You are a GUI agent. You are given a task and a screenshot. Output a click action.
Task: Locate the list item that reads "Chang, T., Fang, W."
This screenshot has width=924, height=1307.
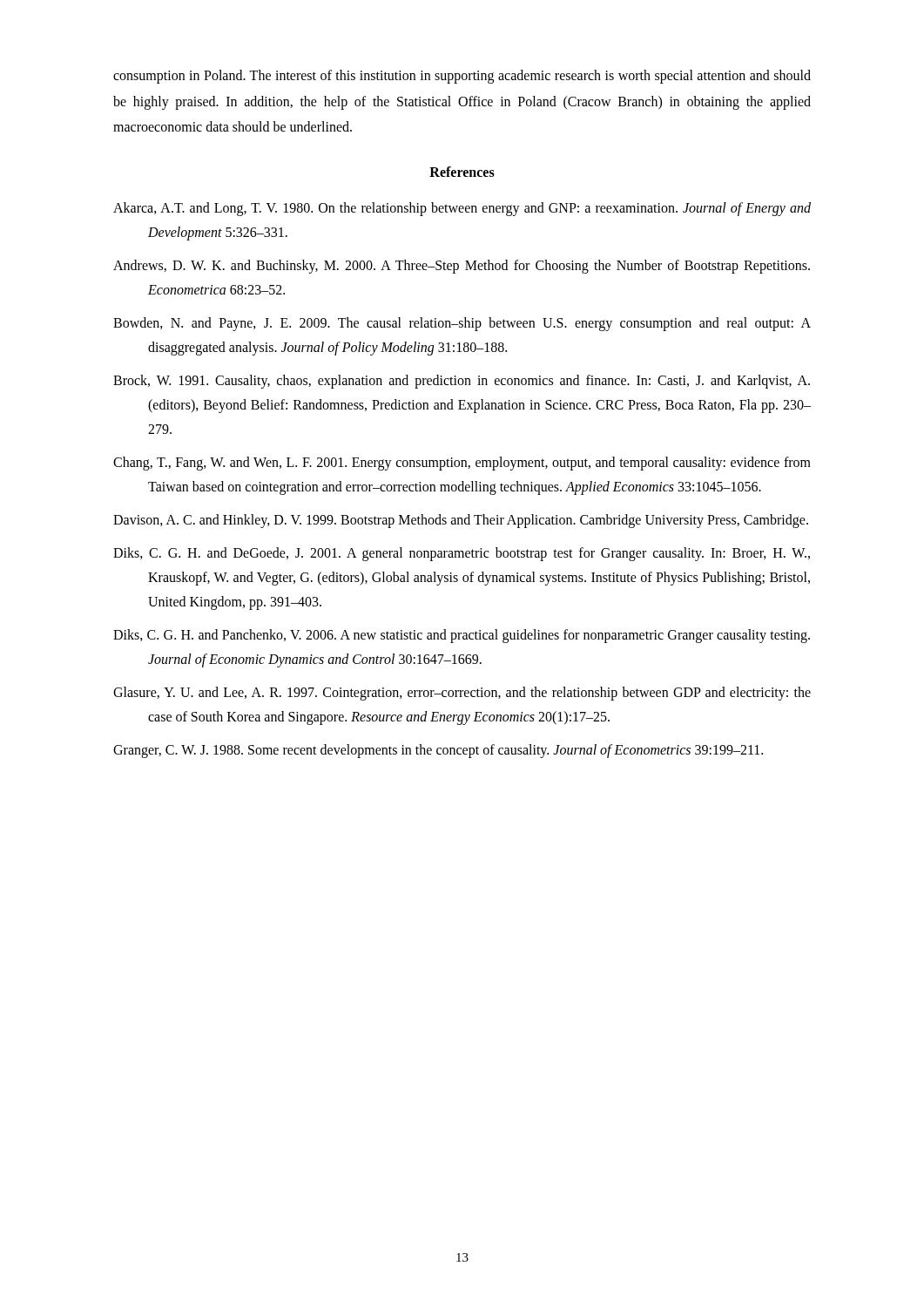(462, 474)
